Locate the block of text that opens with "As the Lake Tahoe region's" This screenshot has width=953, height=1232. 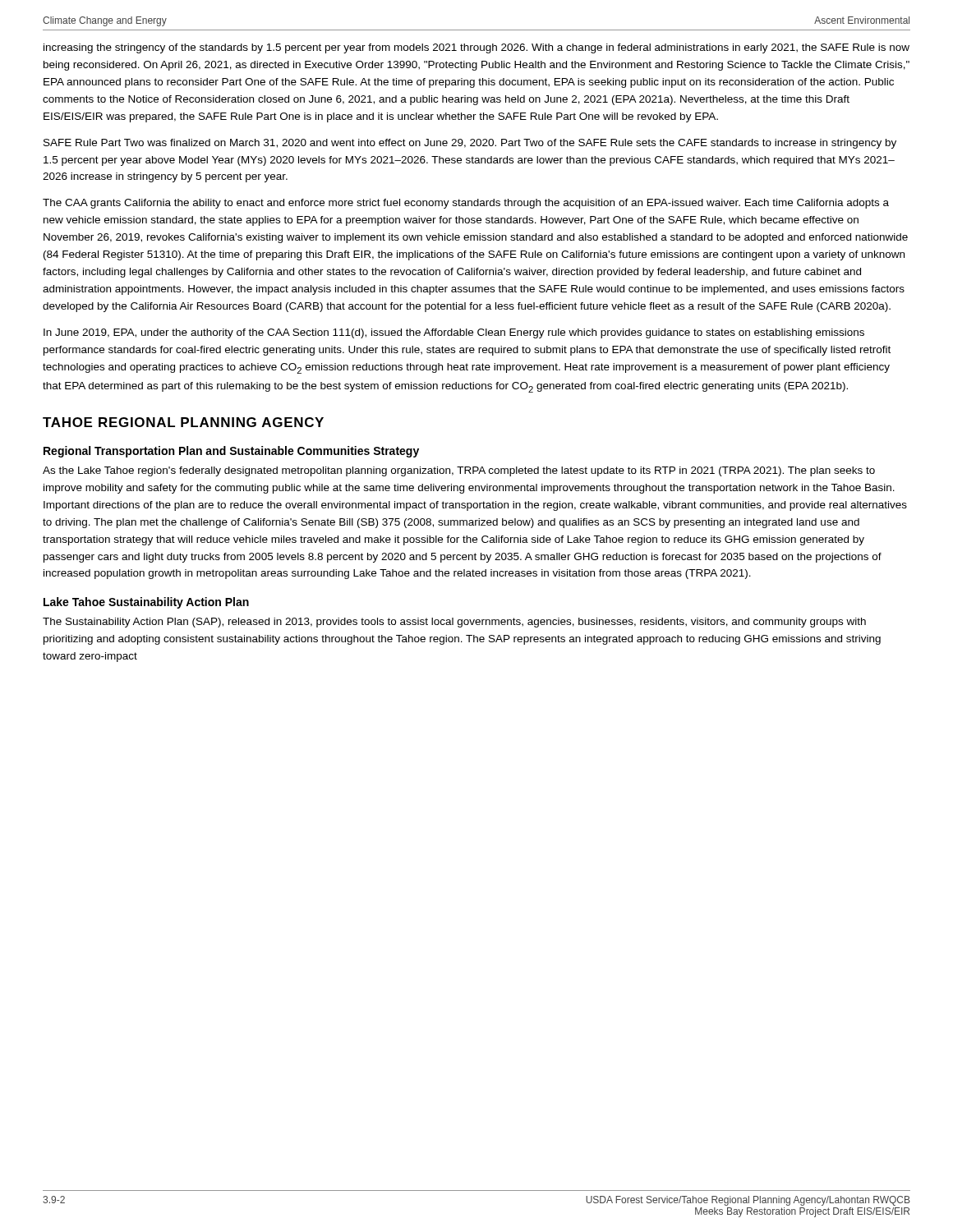(475, 522)
